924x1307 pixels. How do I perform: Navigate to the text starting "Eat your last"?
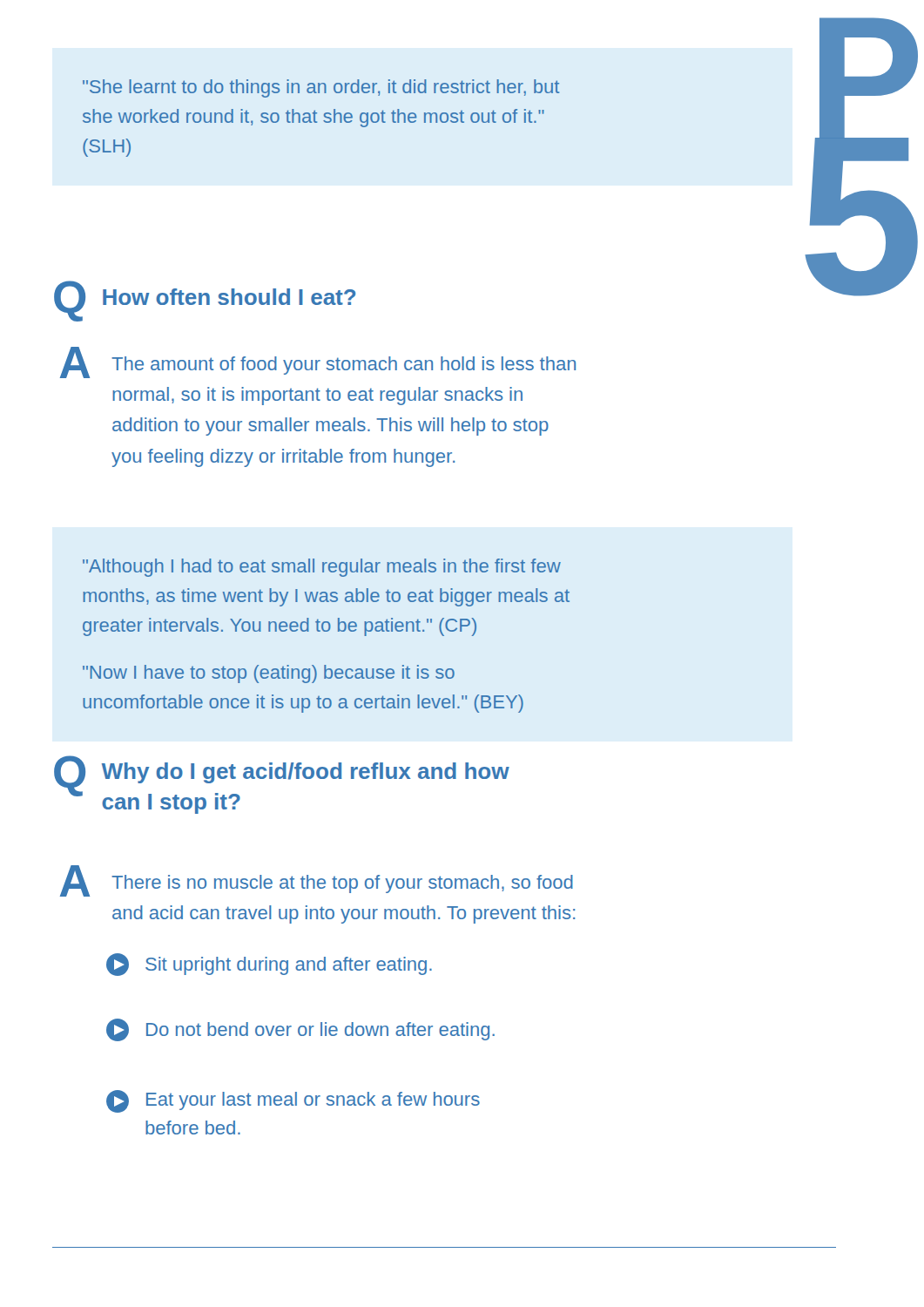click(292, 1114)
